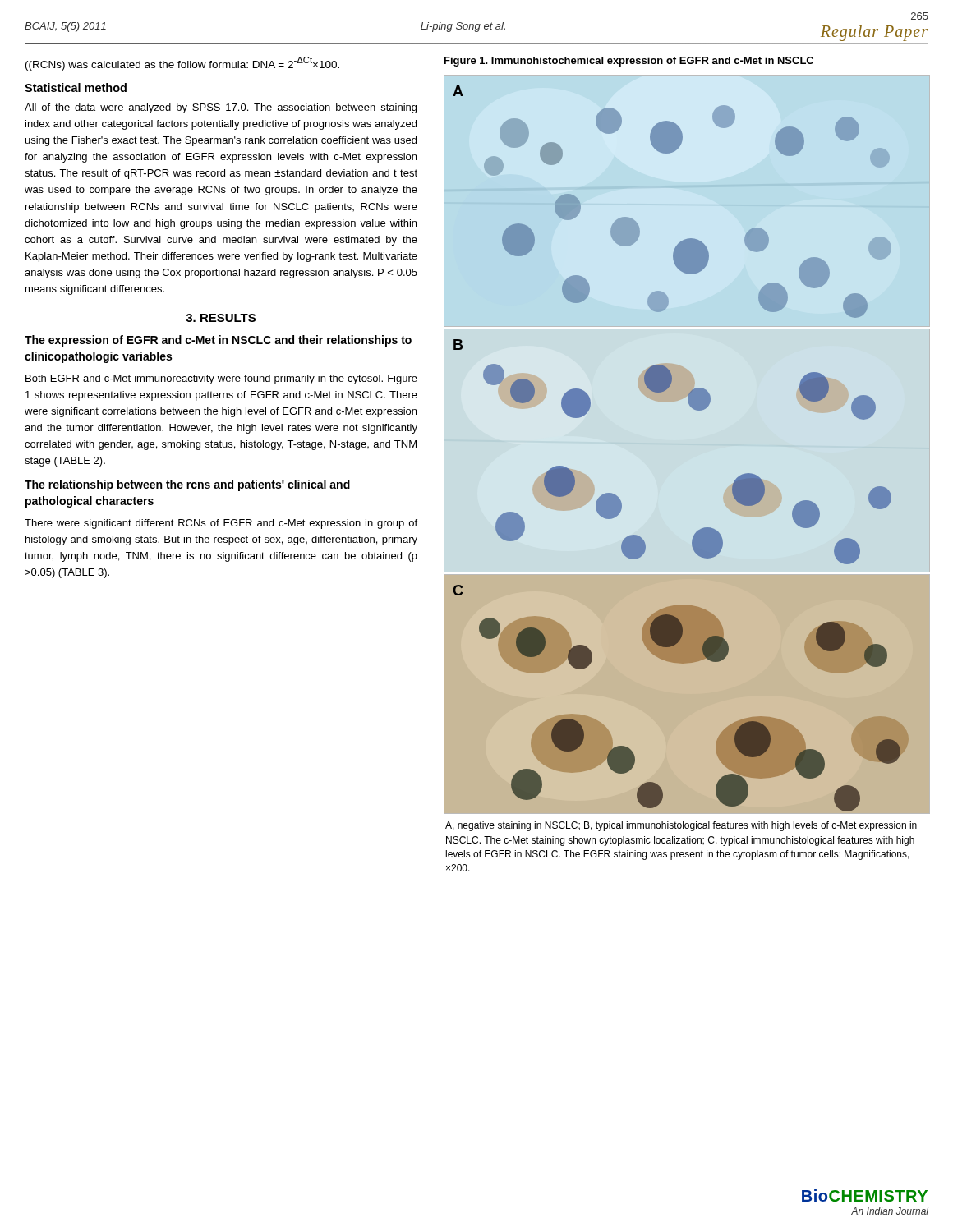953x1232 pixels.
Task: Where is the passage that starts "There were significant different RCNs"?
Action: (221, 547)
